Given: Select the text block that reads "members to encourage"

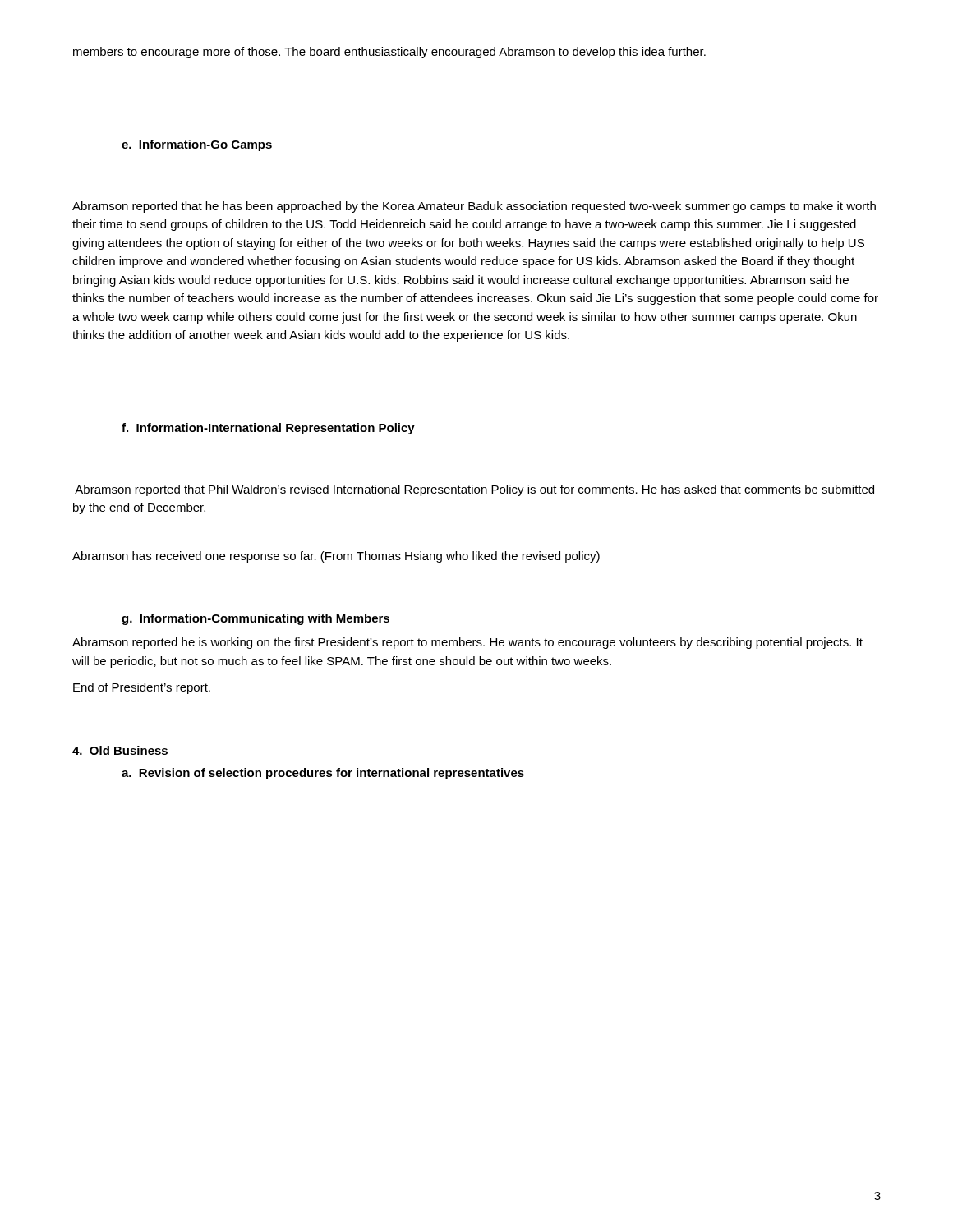Looking at the screenshot, I should [x=389, y=51].
